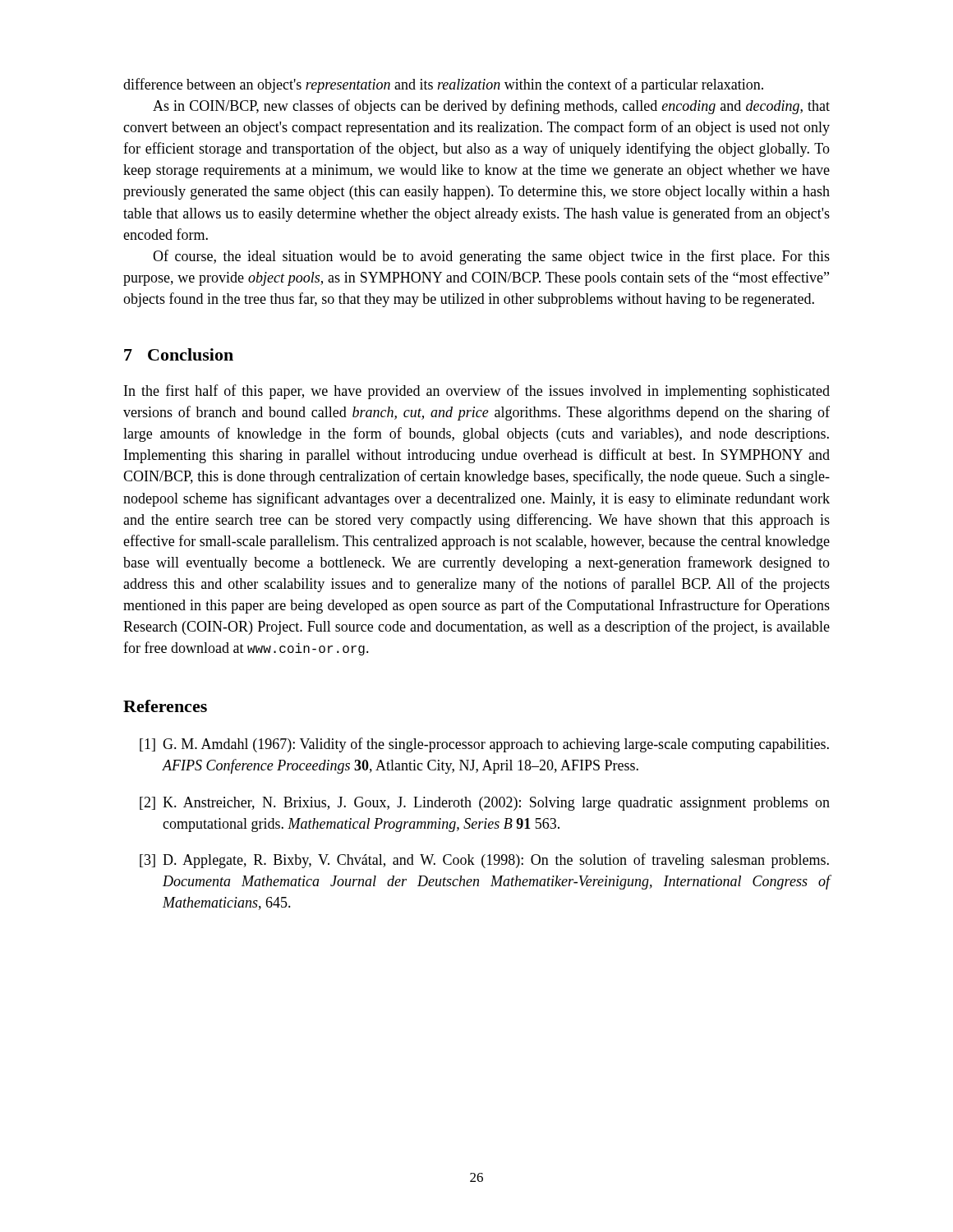Point to the passage starting "As in COIN/BCP, new classes of"

tap(476, 170)
